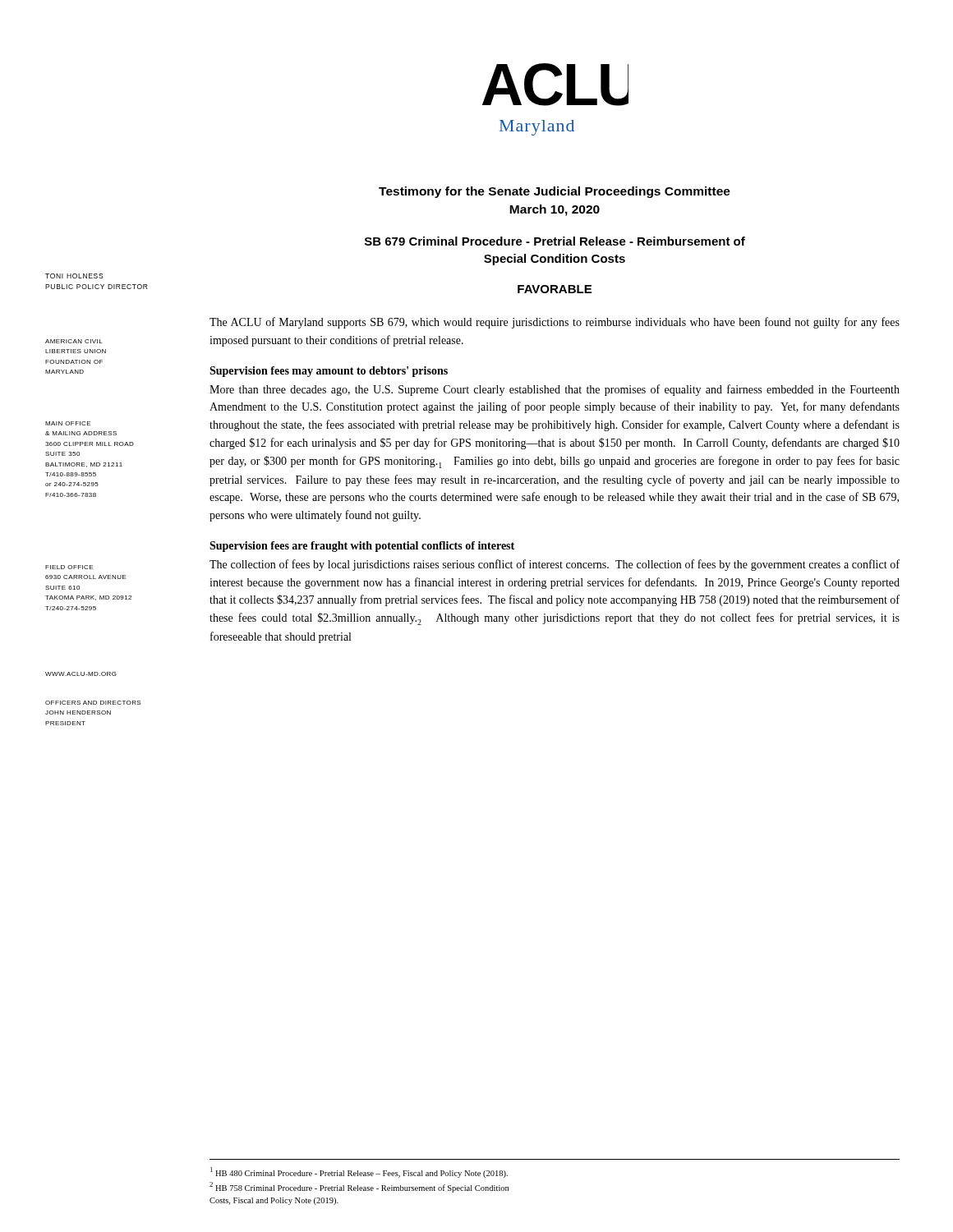Screen dimensions: 1232x953
Task: Where is the passage that starts "OFFICERS AND DIRECTORS JOHN"?
Action: [93, 713]
